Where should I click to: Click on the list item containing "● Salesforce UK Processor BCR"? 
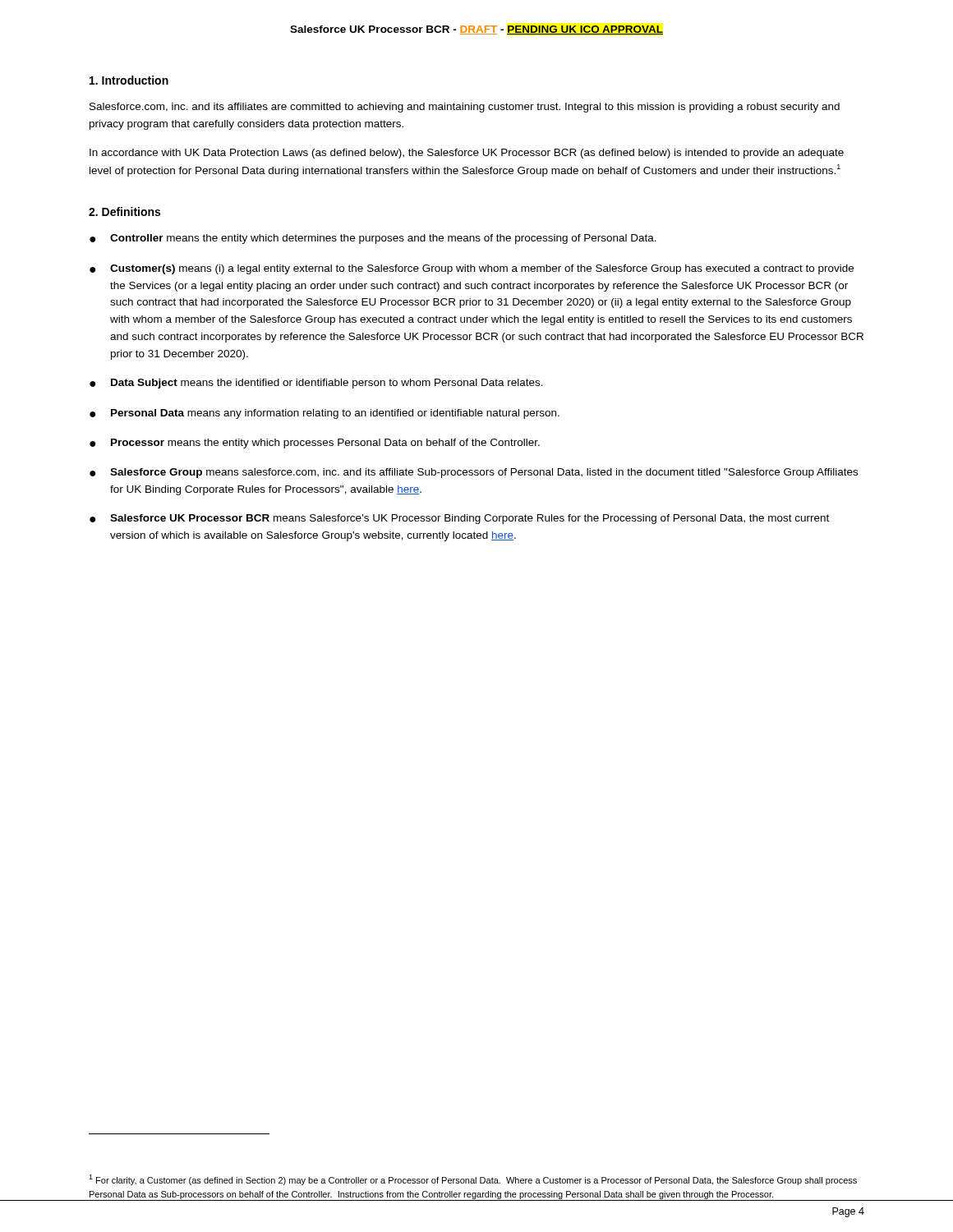(476, 527)
